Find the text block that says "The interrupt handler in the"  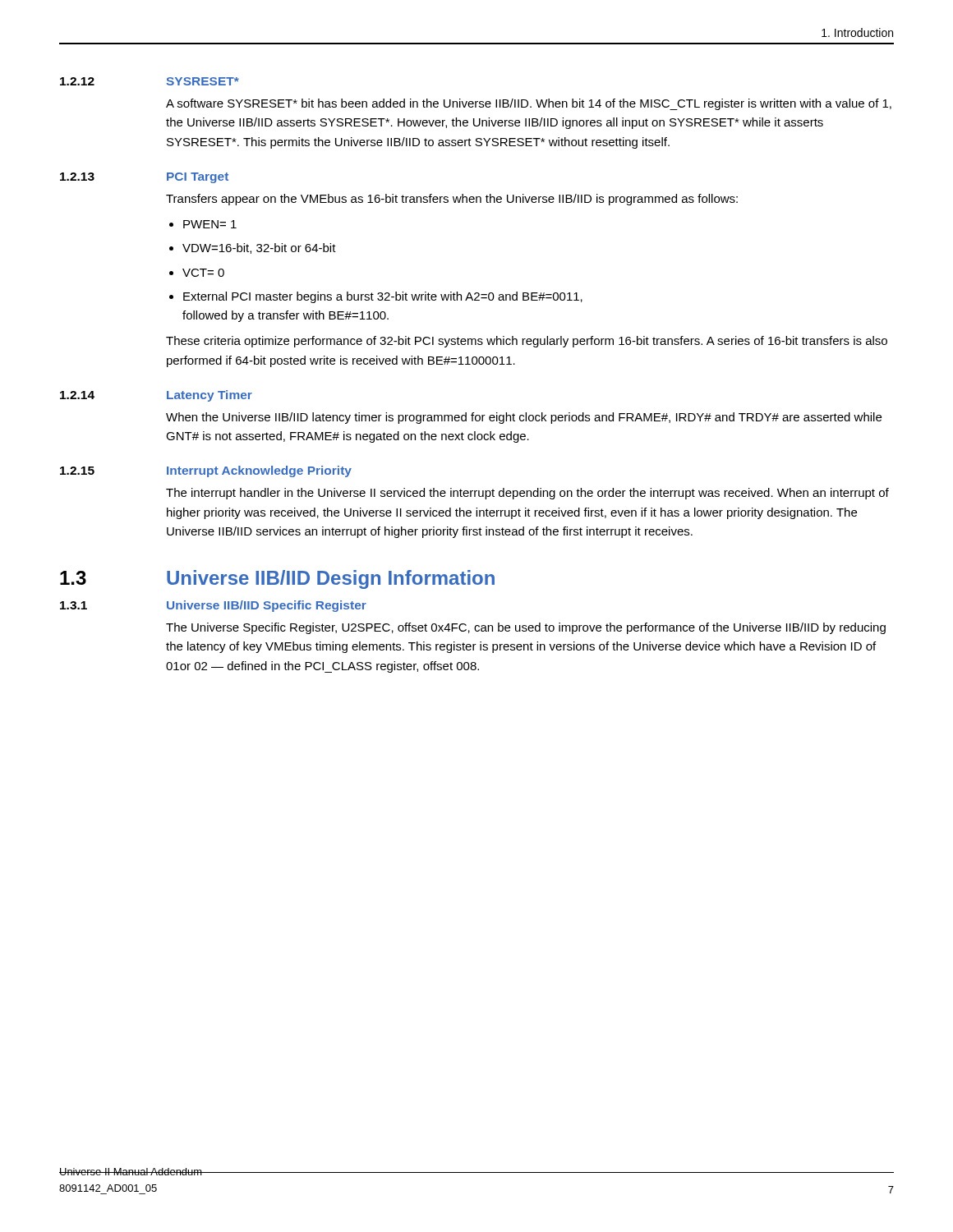(527, 512)
